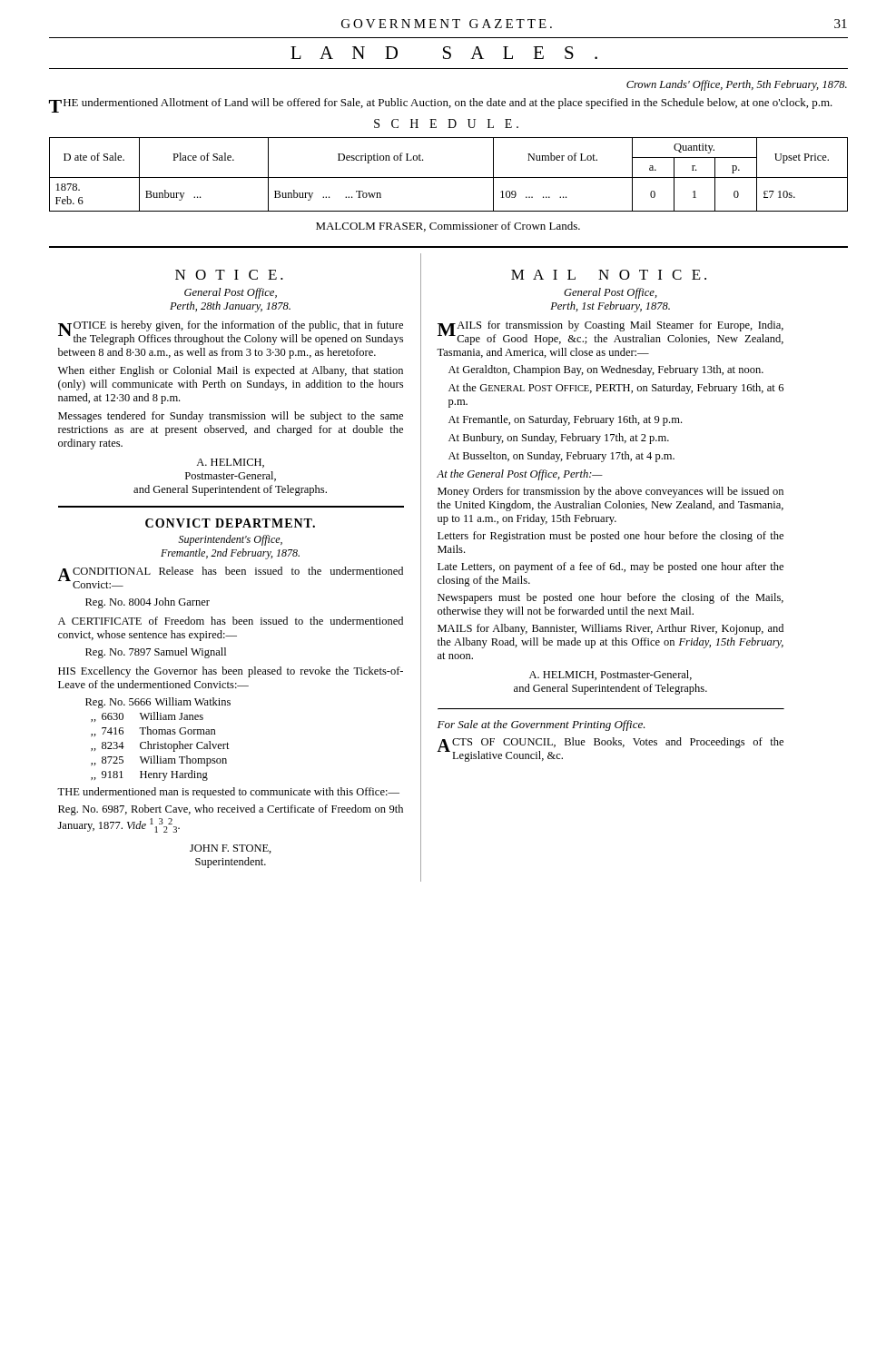896x1362 pixels.
Task: Find the block on this page that starts "At Busselton, on Sunday, February 17th, at"
Action: click(x=562, y=456)
